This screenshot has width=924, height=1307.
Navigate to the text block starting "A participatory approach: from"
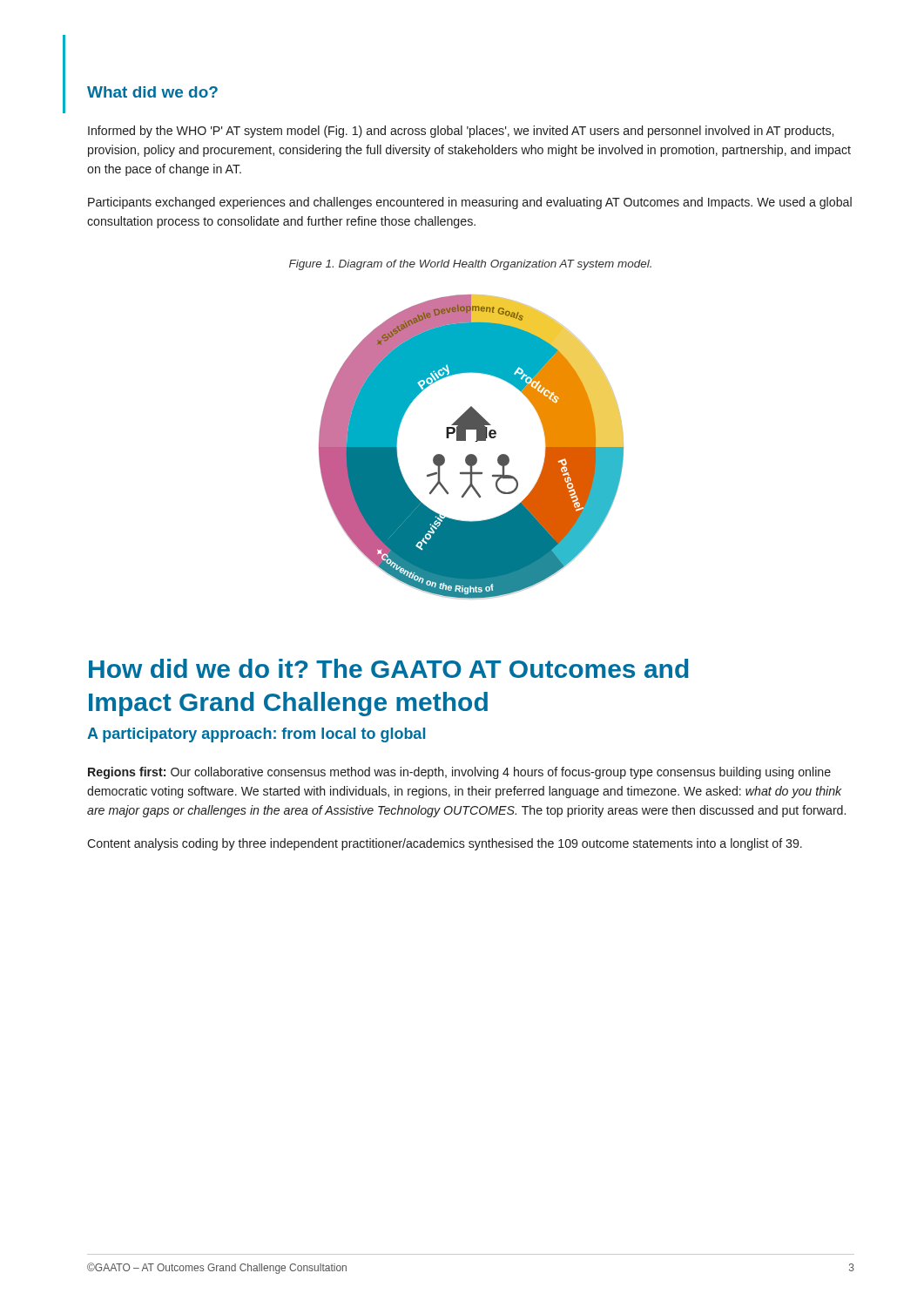coord(257,734)
